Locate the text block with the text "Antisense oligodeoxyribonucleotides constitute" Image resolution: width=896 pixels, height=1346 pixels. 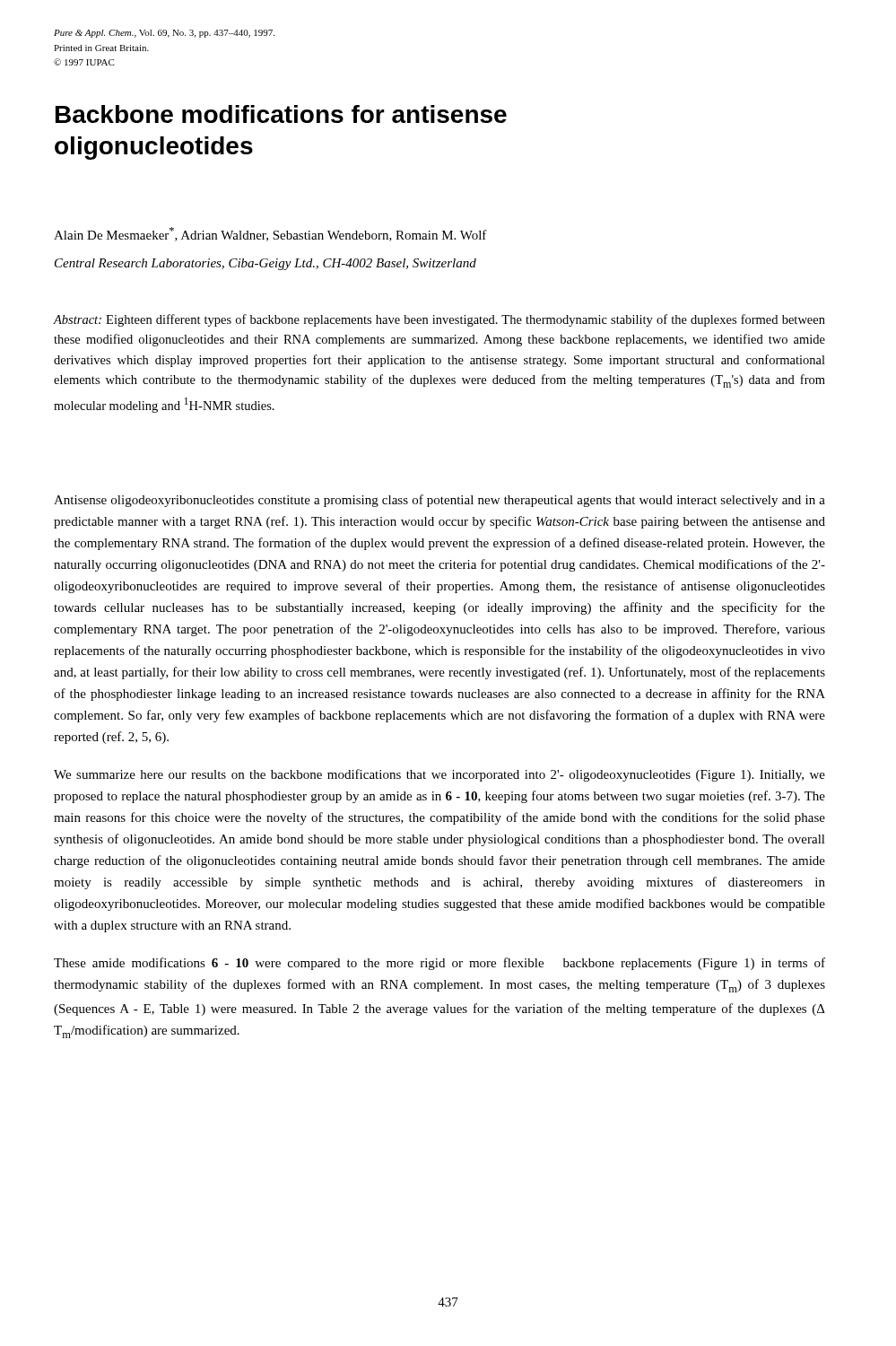coord(439,766)
